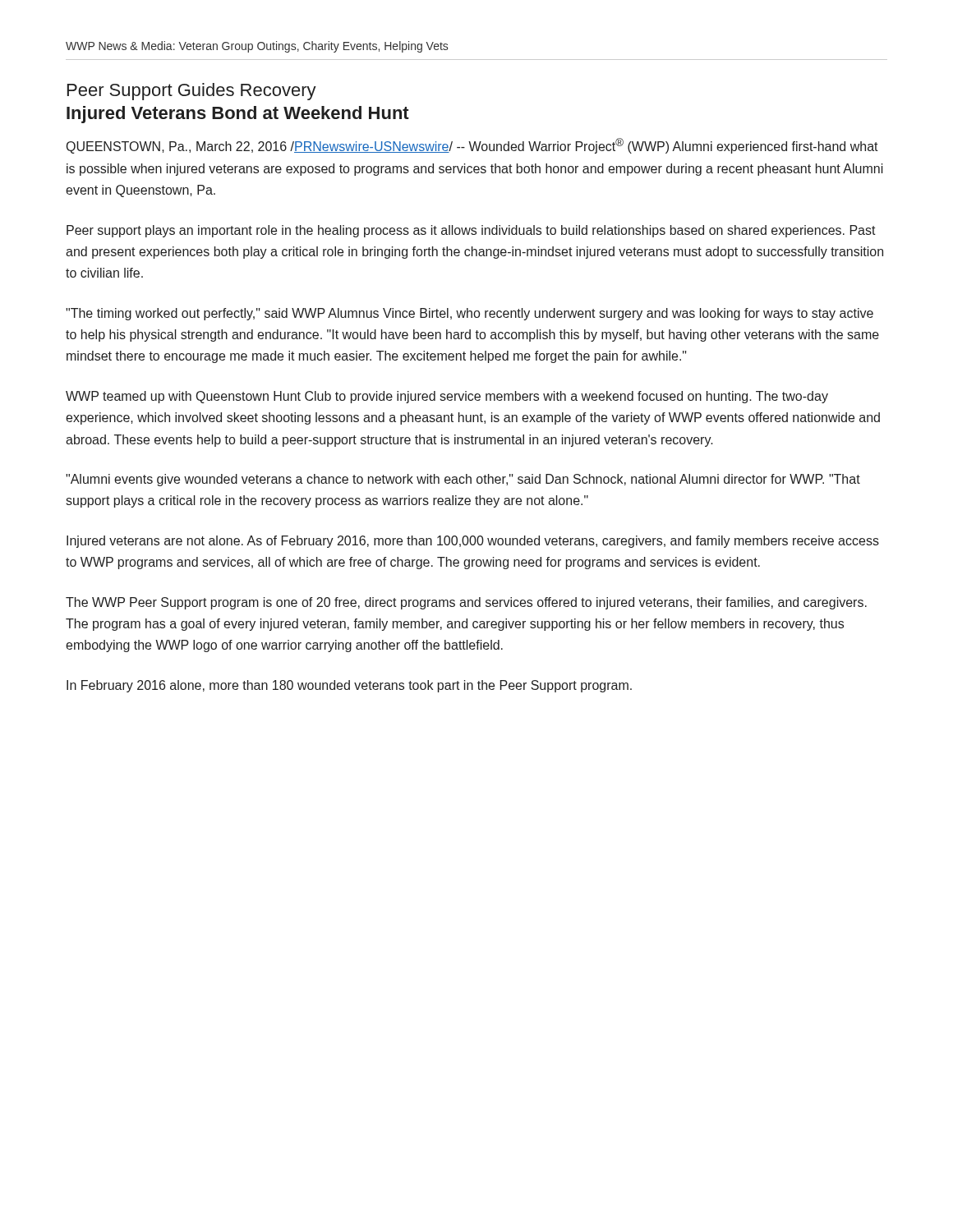The height and width of the screenshot is (1232, 953).
Task: Navigate to the block starting ""The timing worked out perfectly," said WWP Alumnus"
Action: click(x=472, y=335)
